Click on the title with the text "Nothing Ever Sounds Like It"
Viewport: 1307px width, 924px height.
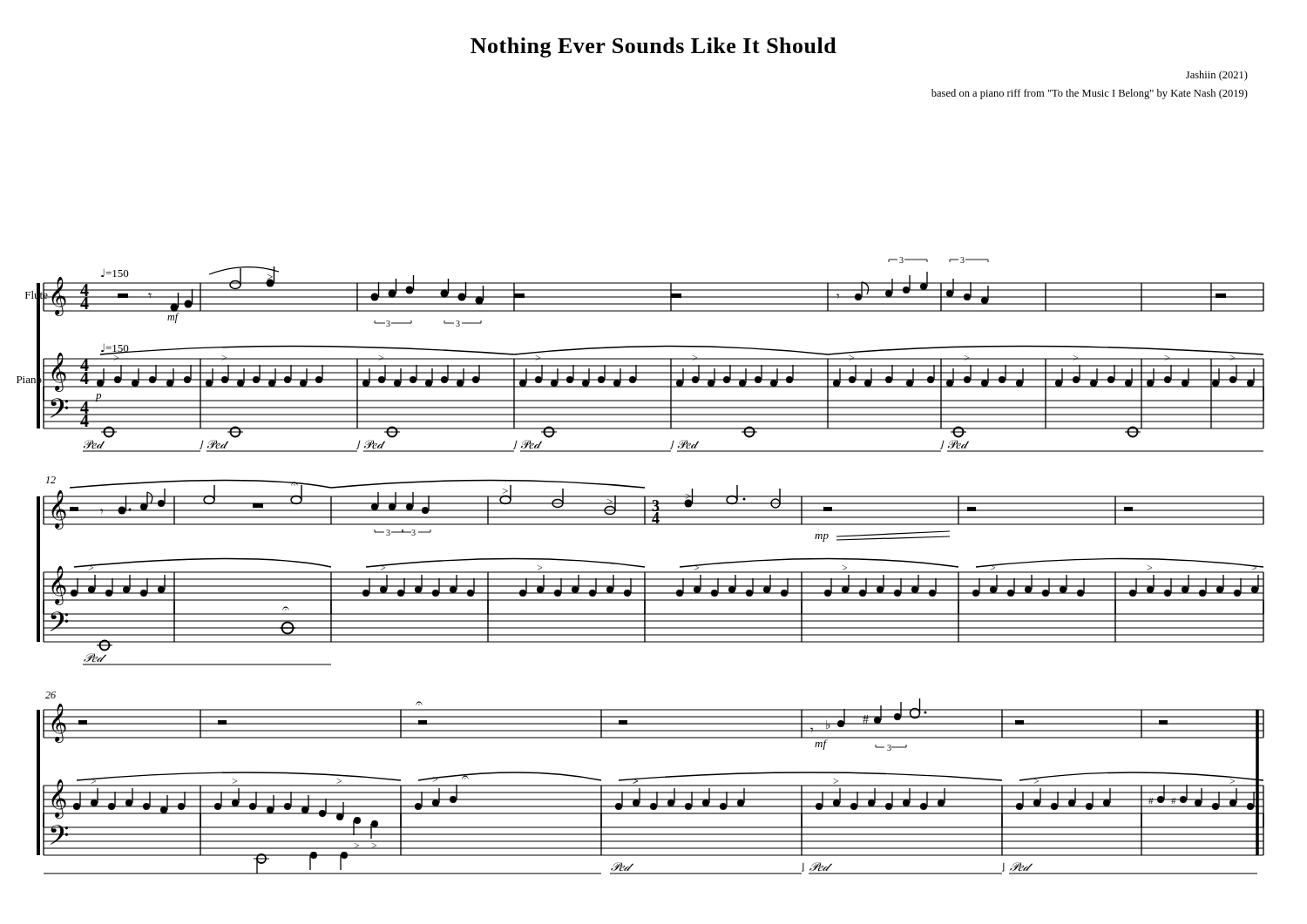pyautogui.click(x=654, y=46)
